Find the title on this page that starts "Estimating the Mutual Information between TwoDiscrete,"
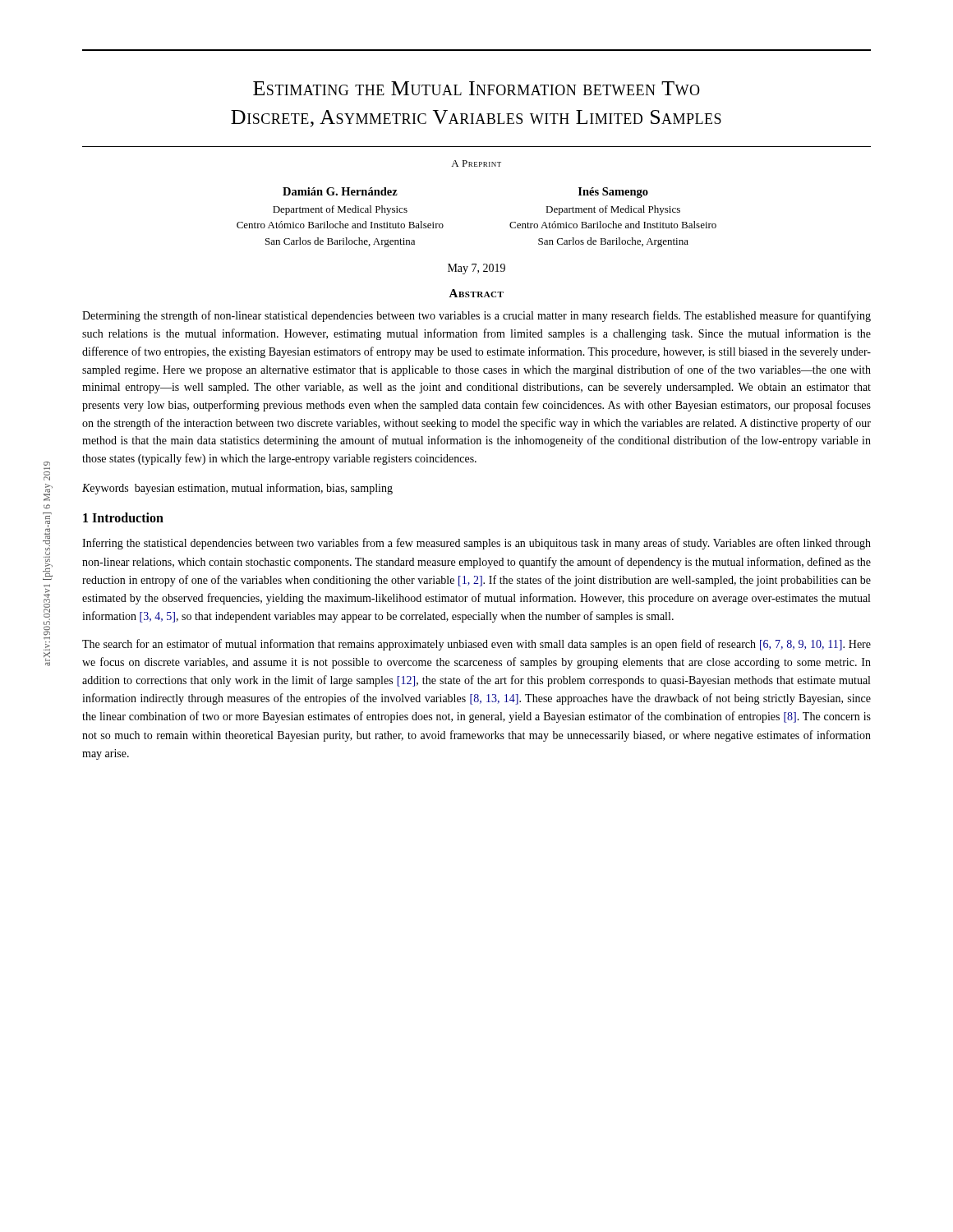 point(476,103)
